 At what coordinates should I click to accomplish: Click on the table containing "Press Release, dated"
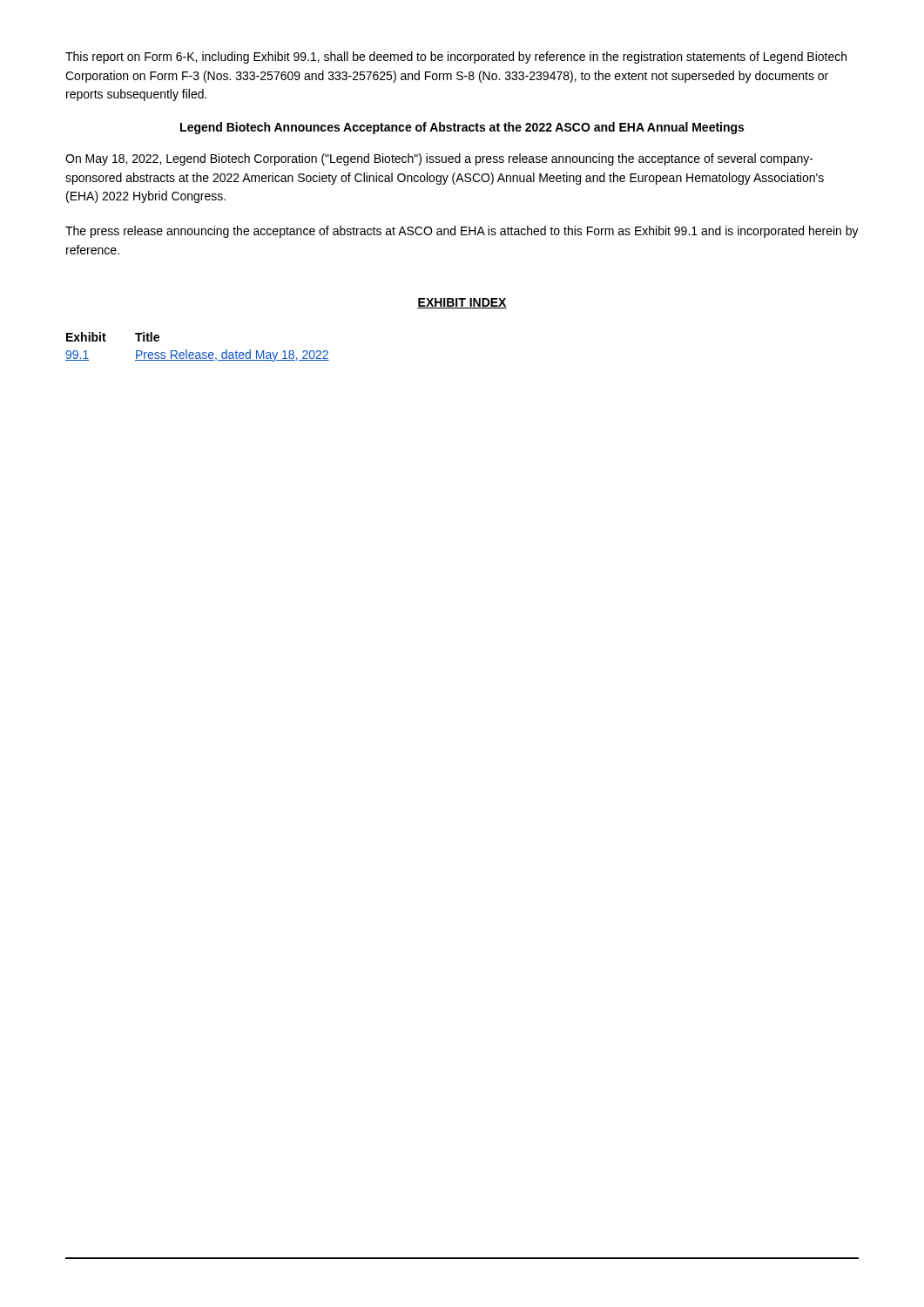(x=462, y=346)
